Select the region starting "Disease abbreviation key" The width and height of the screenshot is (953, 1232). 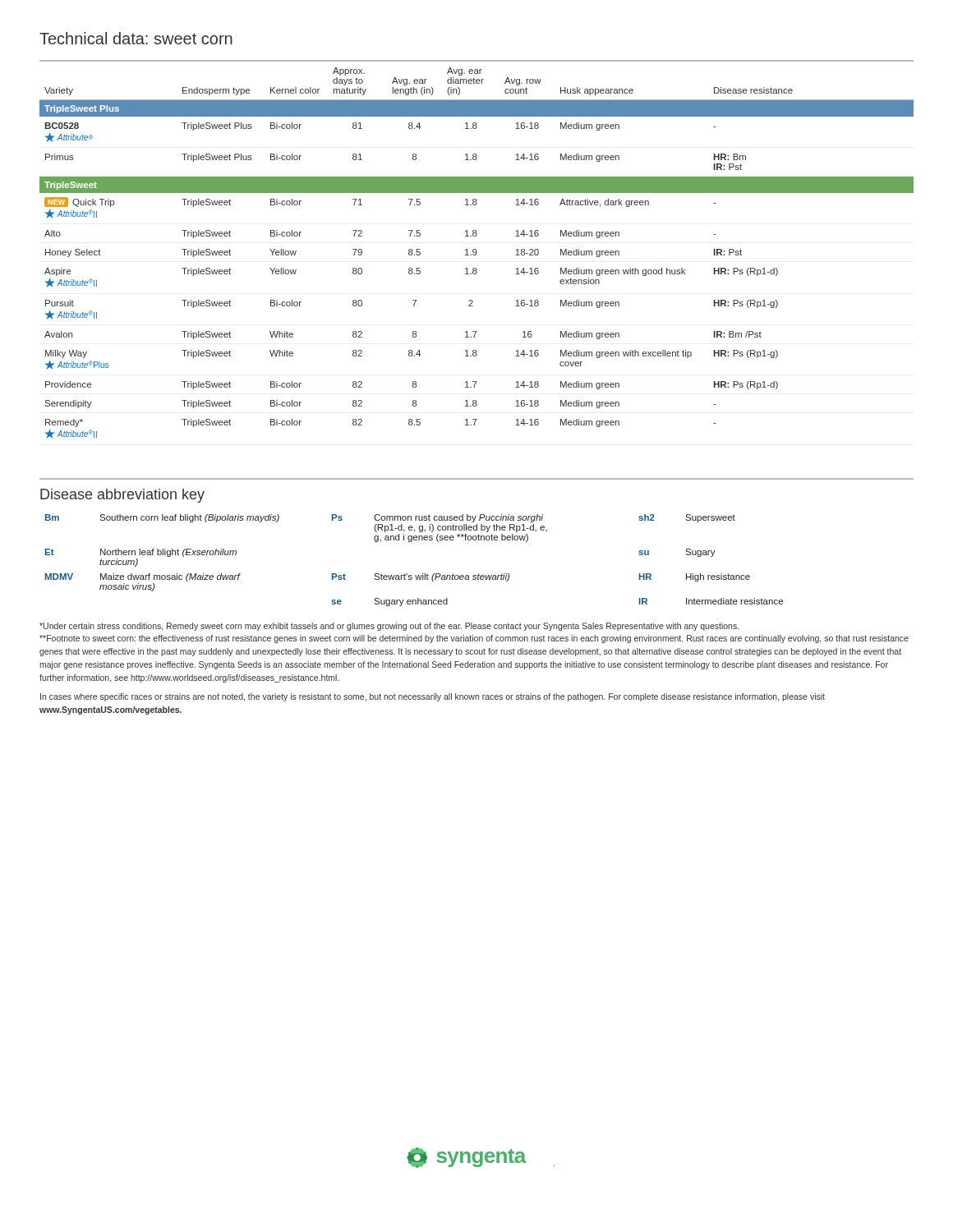click(122, 494)
